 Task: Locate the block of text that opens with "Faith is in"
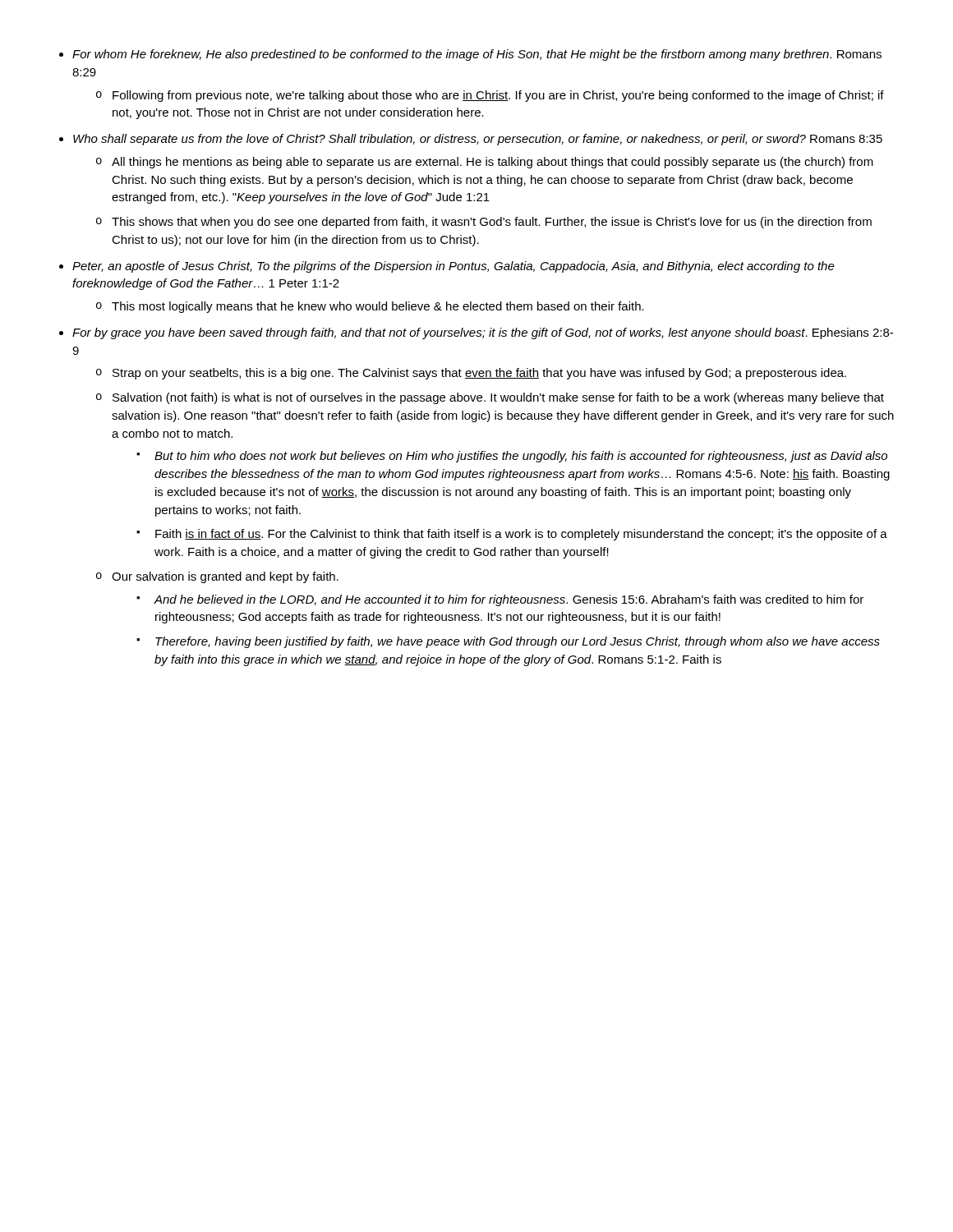(521, 543)
